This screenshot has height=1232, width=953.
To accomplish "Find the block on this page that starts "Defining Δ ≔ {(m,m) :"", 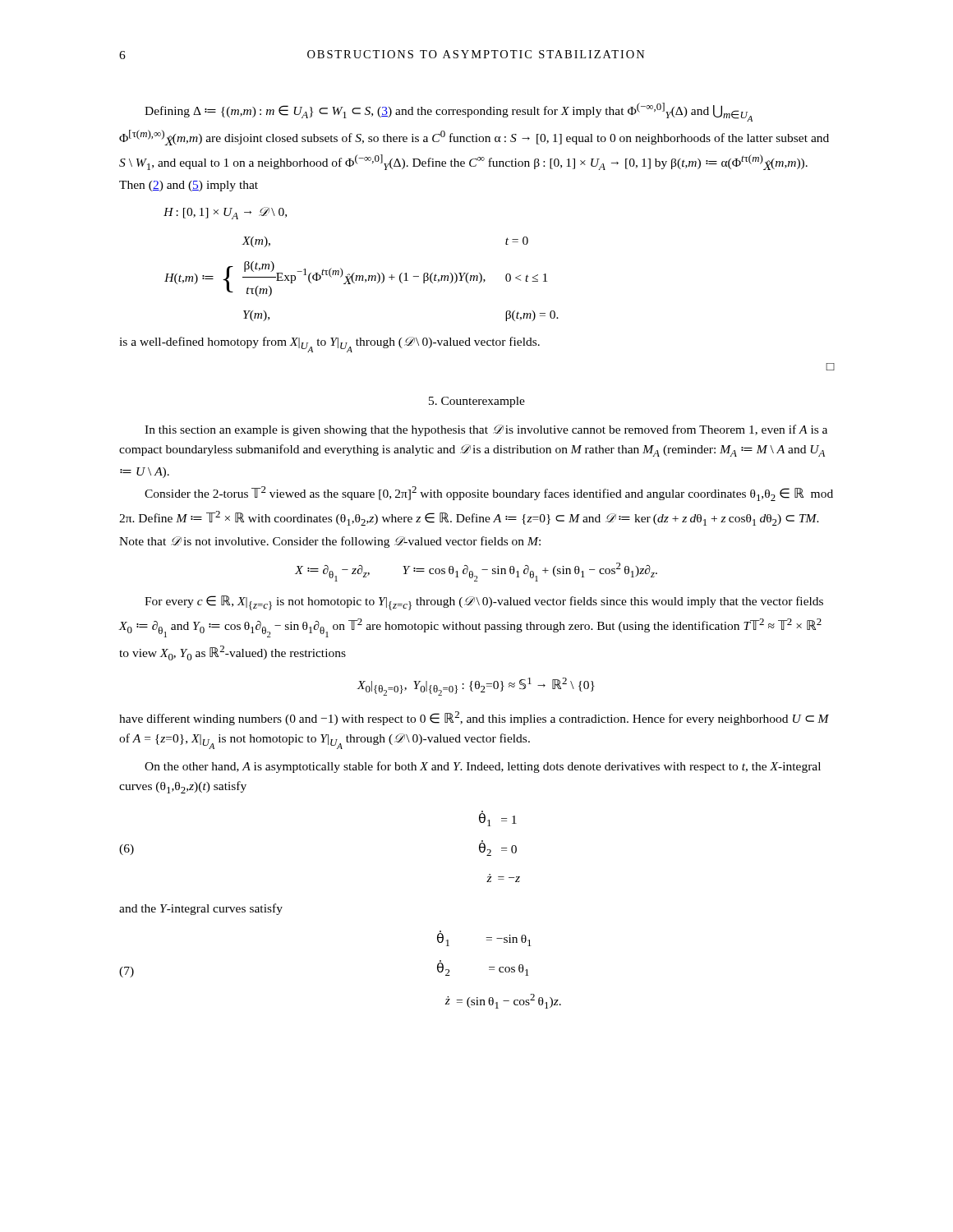I will pos(474,146).
